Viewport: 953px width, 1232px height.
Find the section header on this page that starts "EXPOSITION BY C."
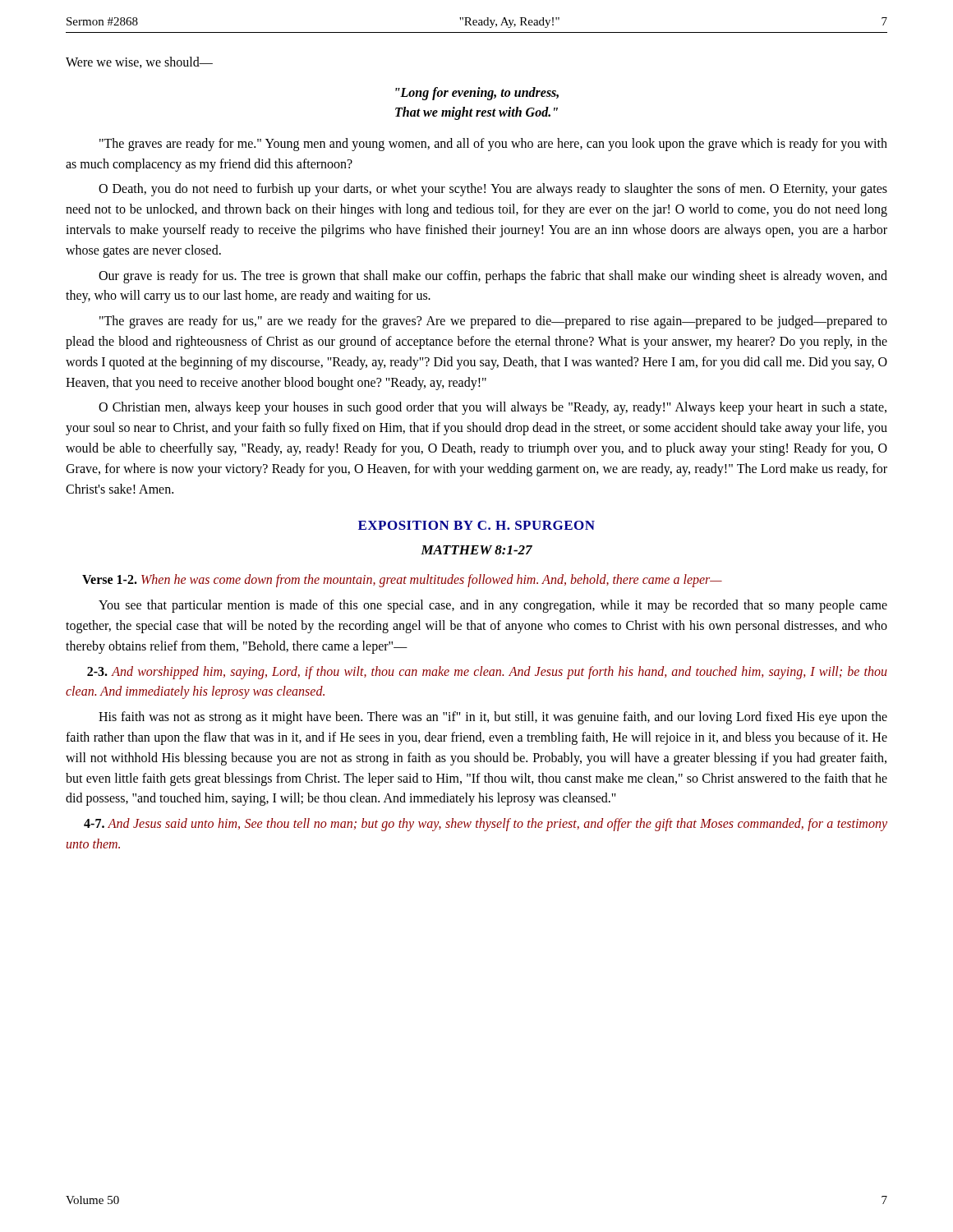tap(476, 526)
